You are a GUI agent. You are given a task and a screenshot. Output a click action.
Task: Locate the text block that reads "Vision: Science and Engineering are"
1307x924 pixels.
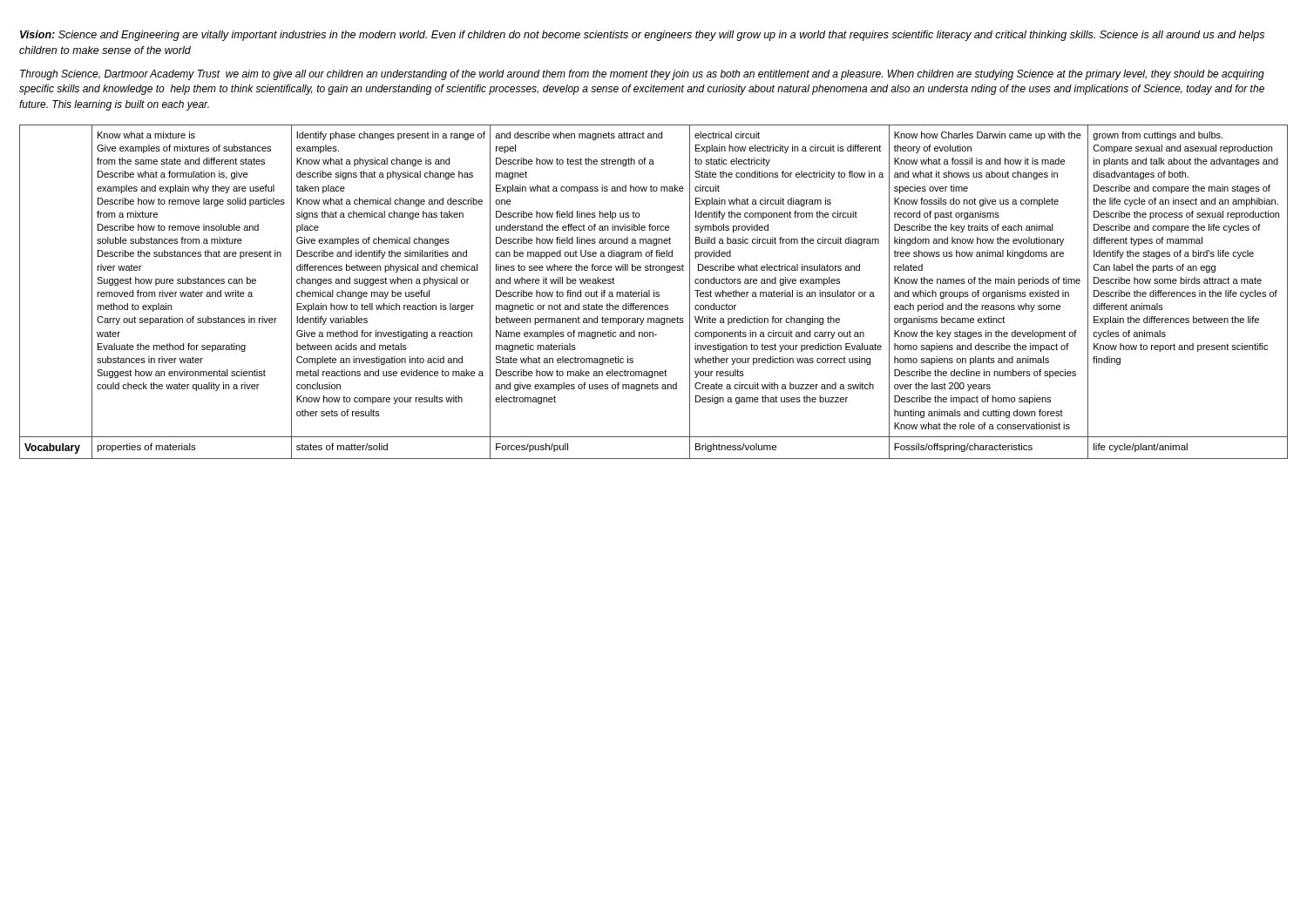point(654,42)
